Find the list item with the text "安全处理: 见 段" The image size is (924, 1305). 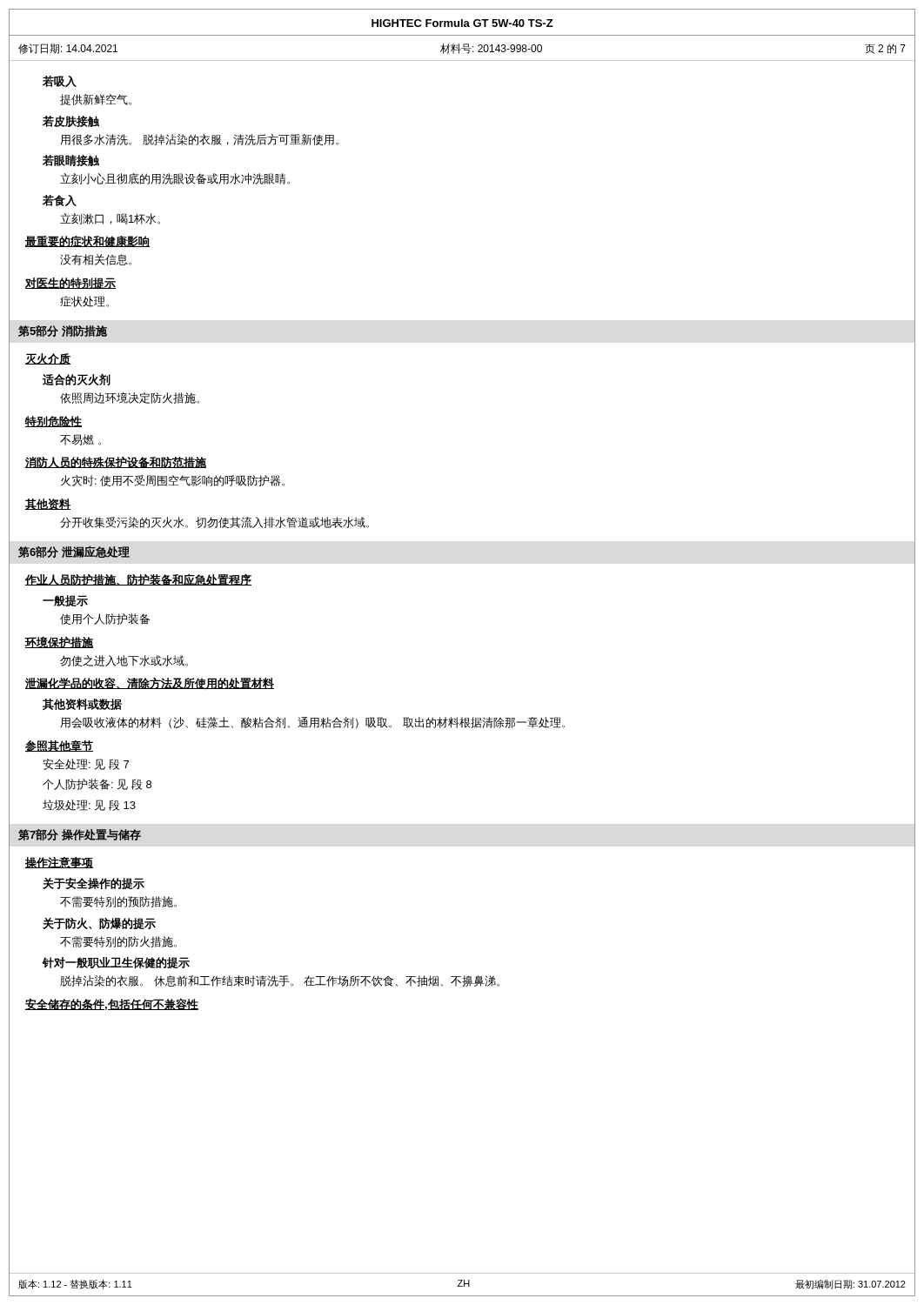tap(86, 764)
